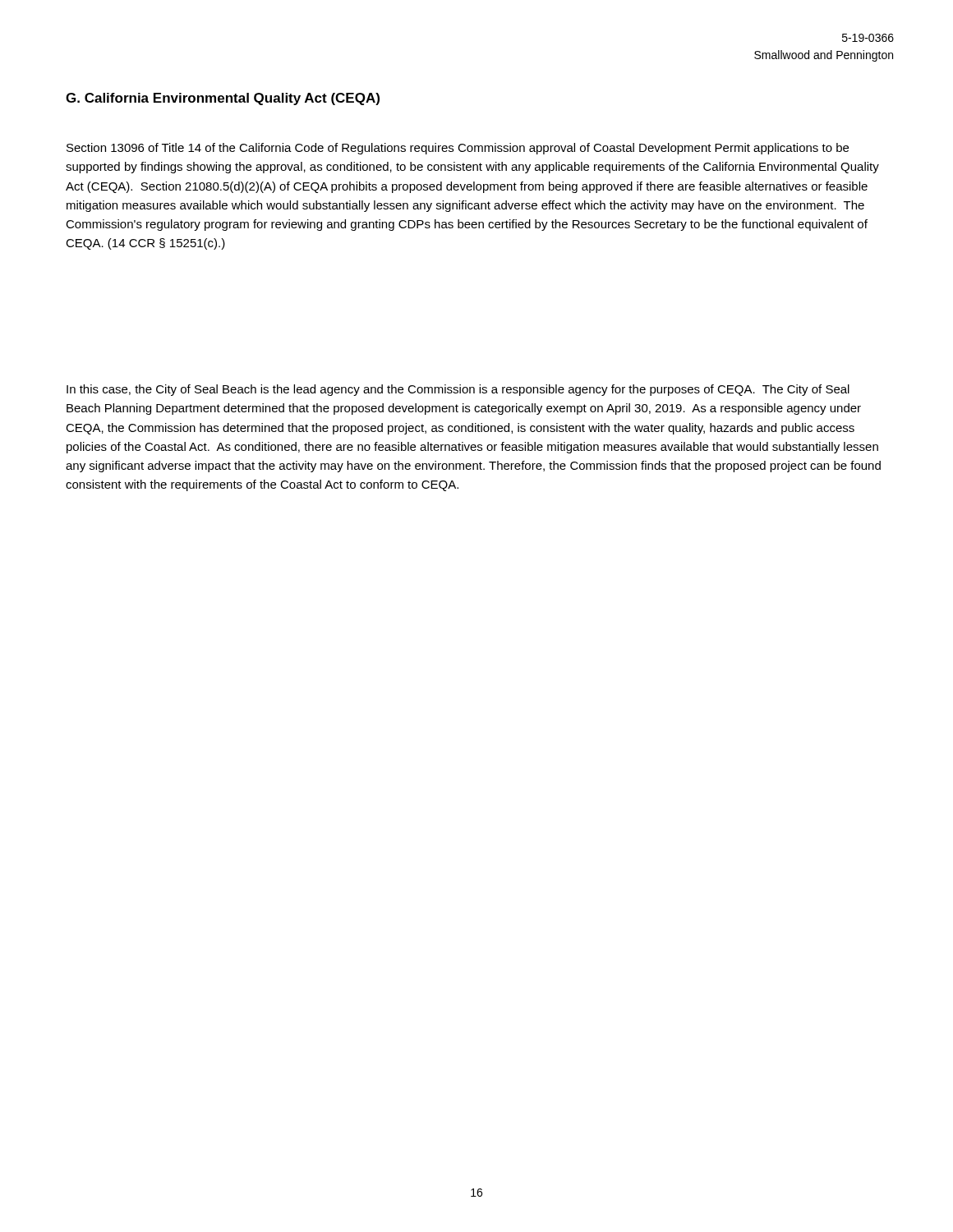The width and height of the screenshot is (953, 1232).
Task: Select the passage starting "G. California Environmental Quality Act (CEQA)"
Action: pos(223,99)
